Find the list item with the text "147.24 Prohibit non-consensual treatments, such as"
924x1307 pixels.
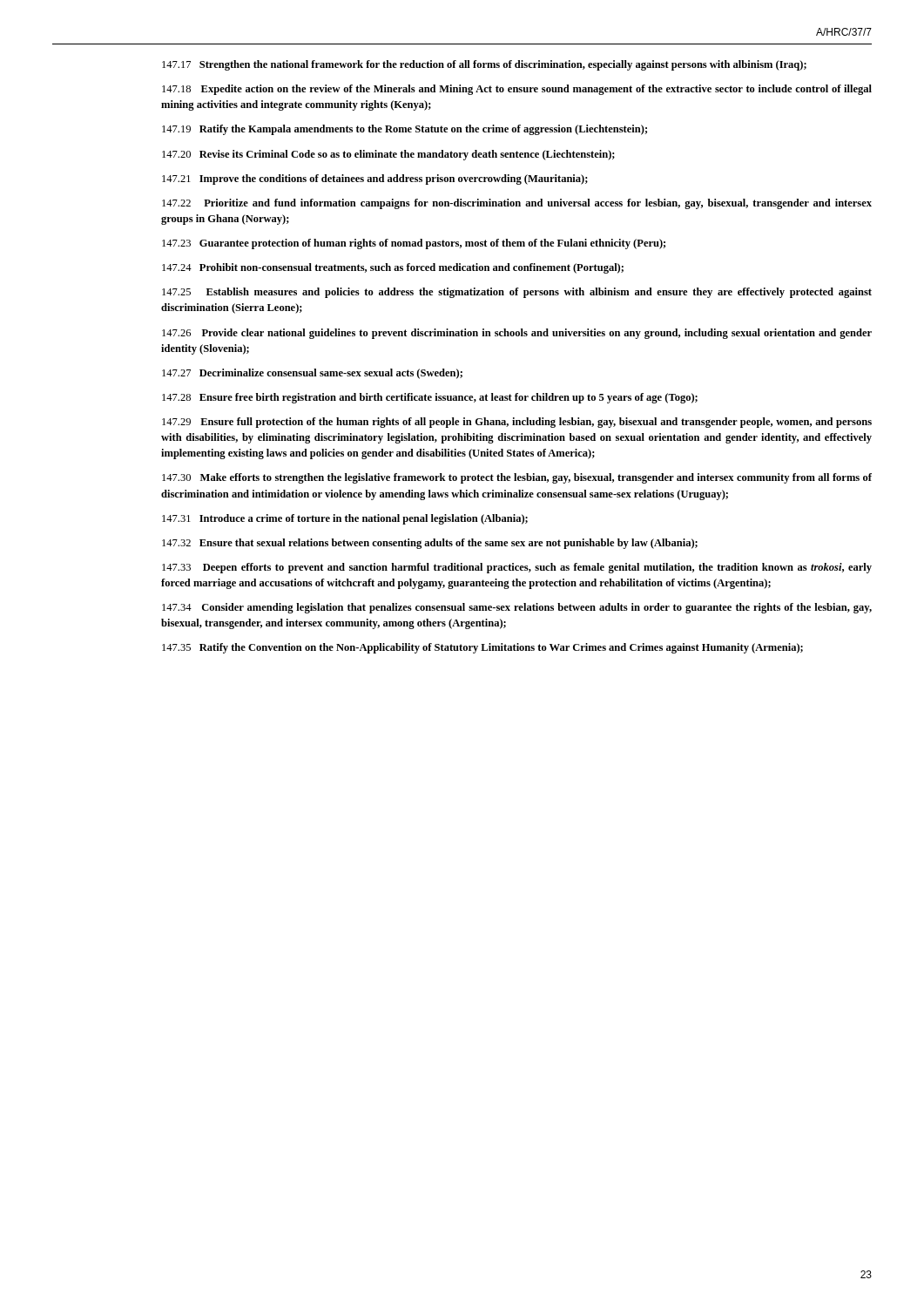(393, 268)
